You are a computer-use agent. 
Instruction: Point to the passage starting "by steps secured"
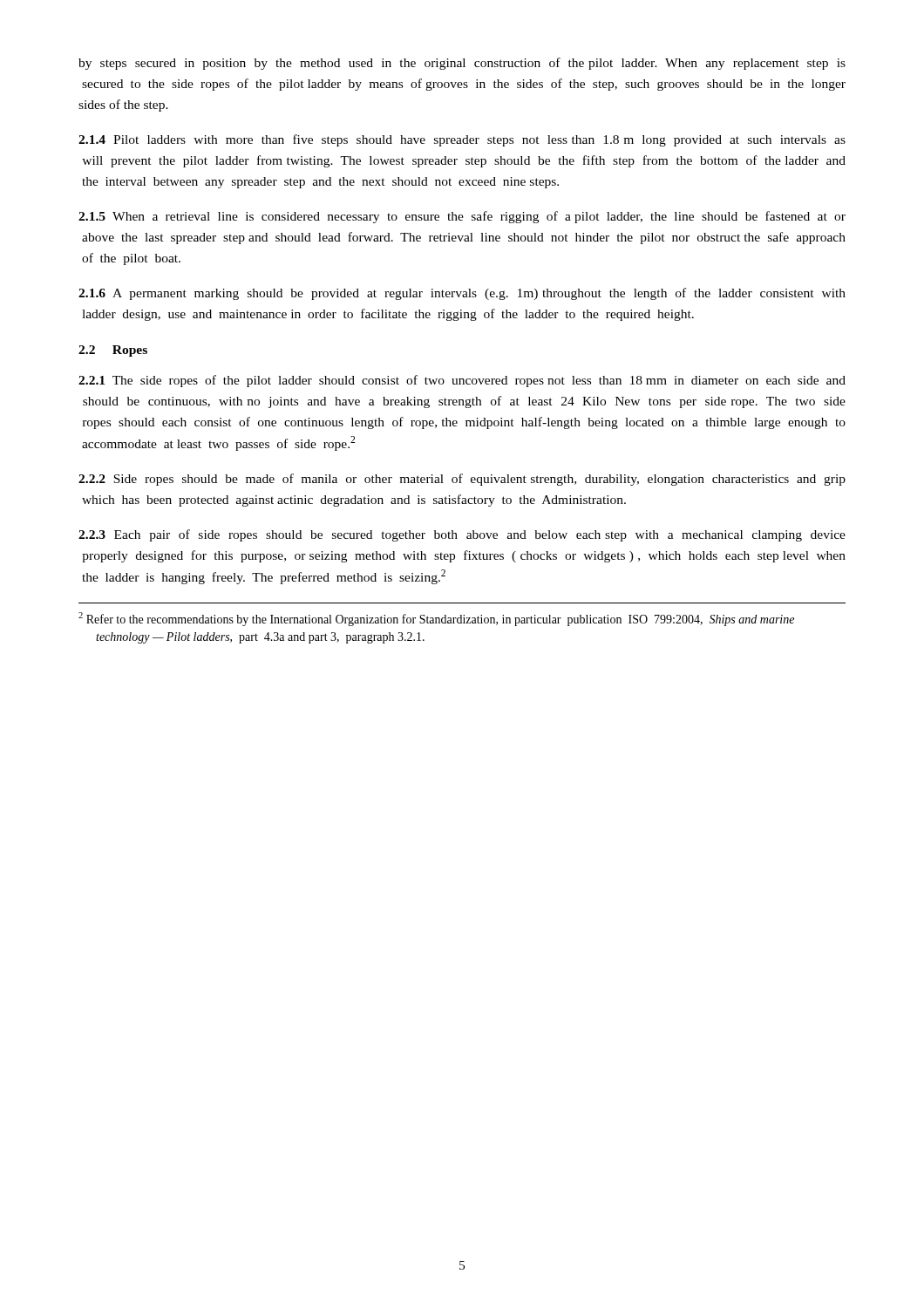tap(462, 84)
